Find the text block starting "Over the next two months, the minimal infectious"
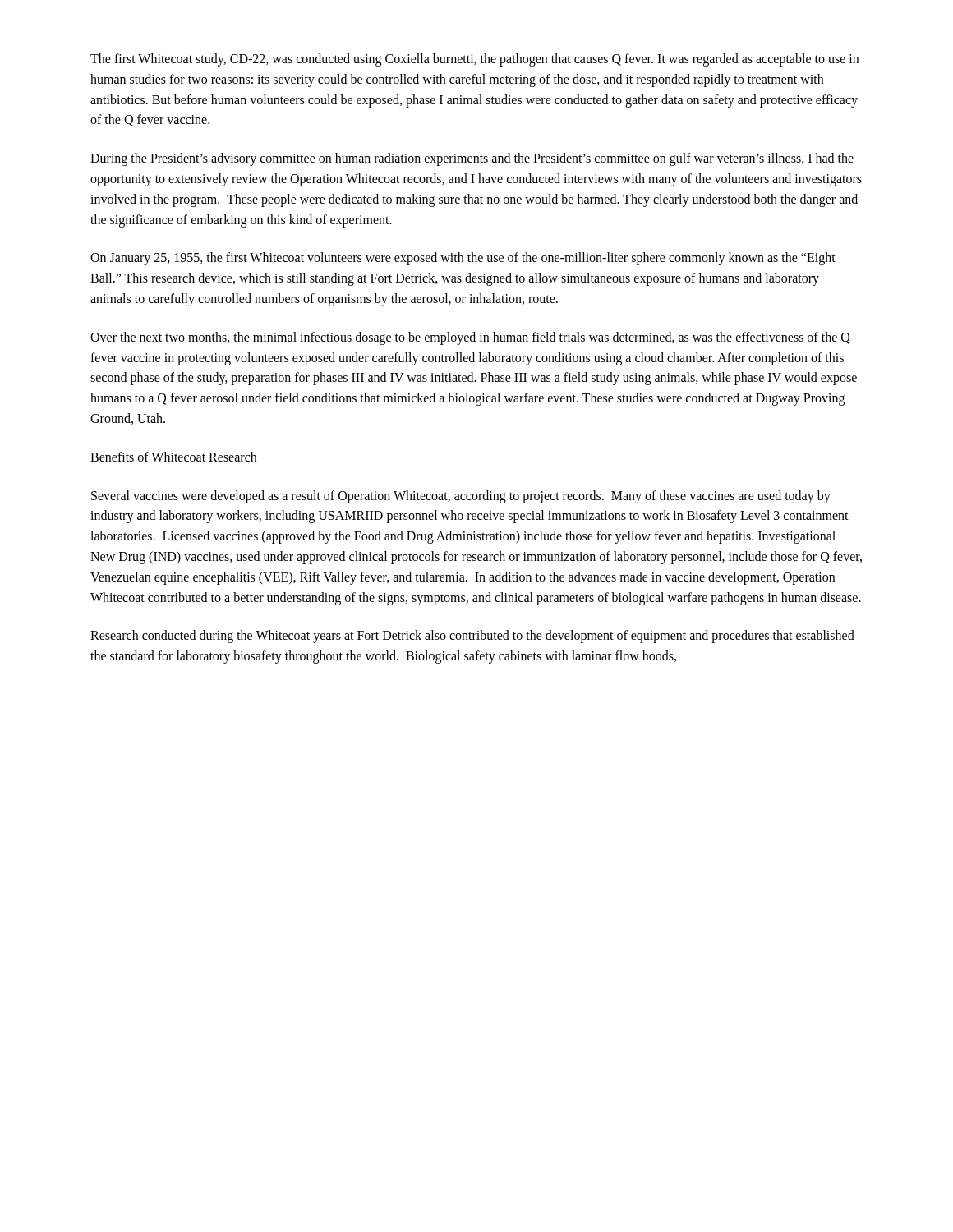This screenshot has height=1232, width=953. pos(474,378)
